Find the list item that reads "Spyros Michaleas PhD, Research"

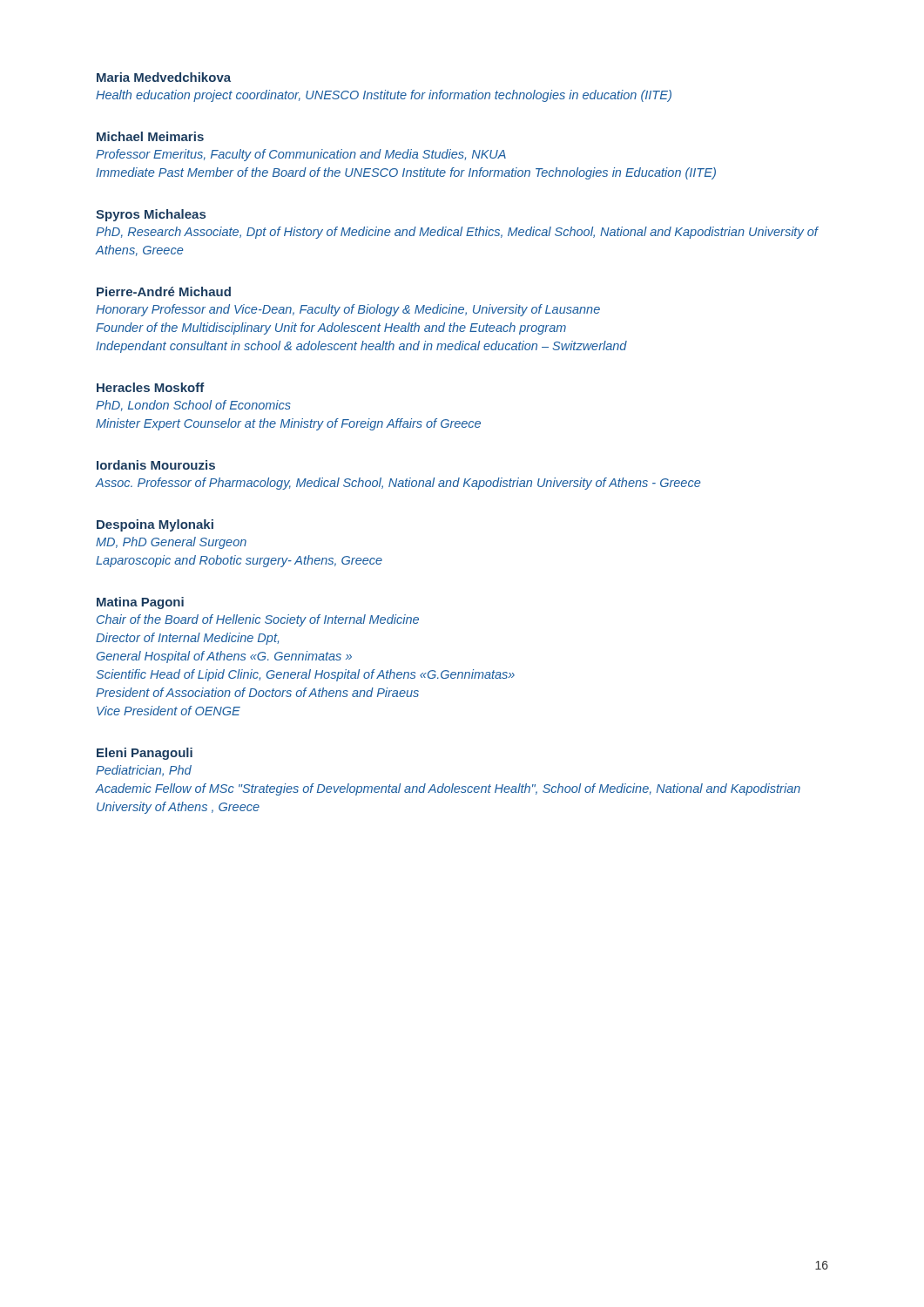point(462,233)
